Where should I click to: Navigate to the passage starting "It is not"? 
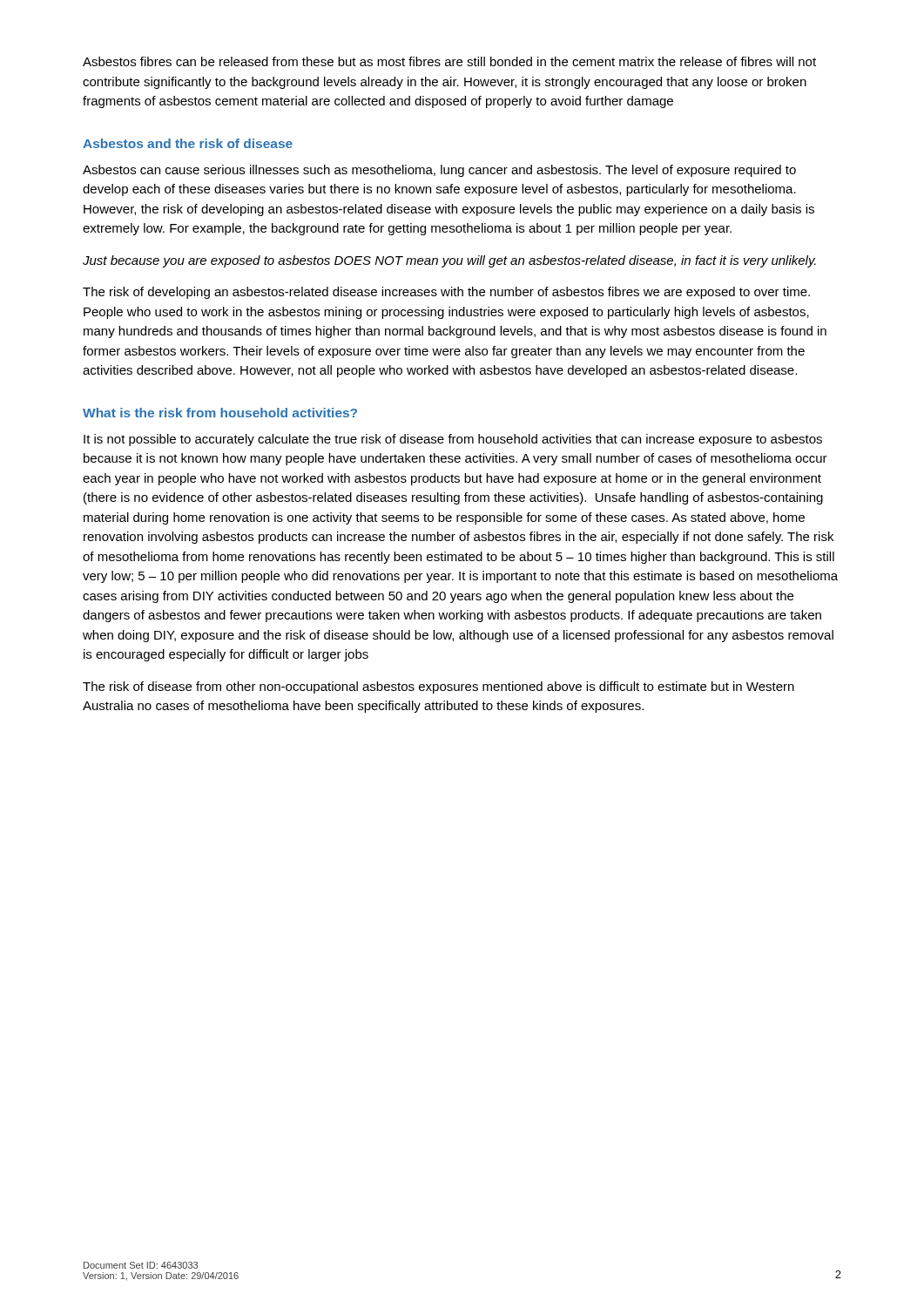point(460,546)
